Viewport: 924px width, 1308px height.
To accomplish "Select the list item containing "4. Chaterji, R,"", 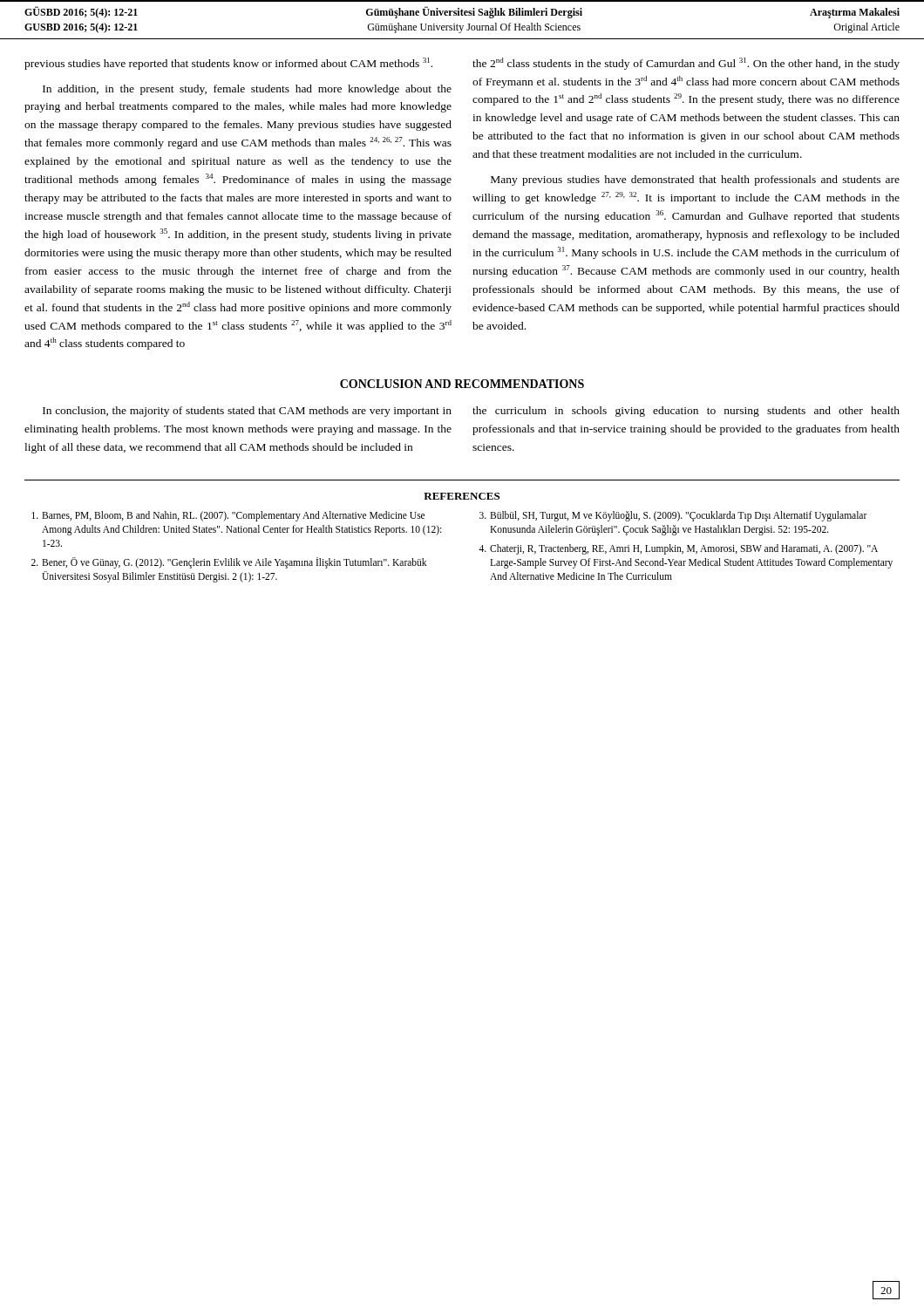I will pyautogui.click(x=686, y=563).
